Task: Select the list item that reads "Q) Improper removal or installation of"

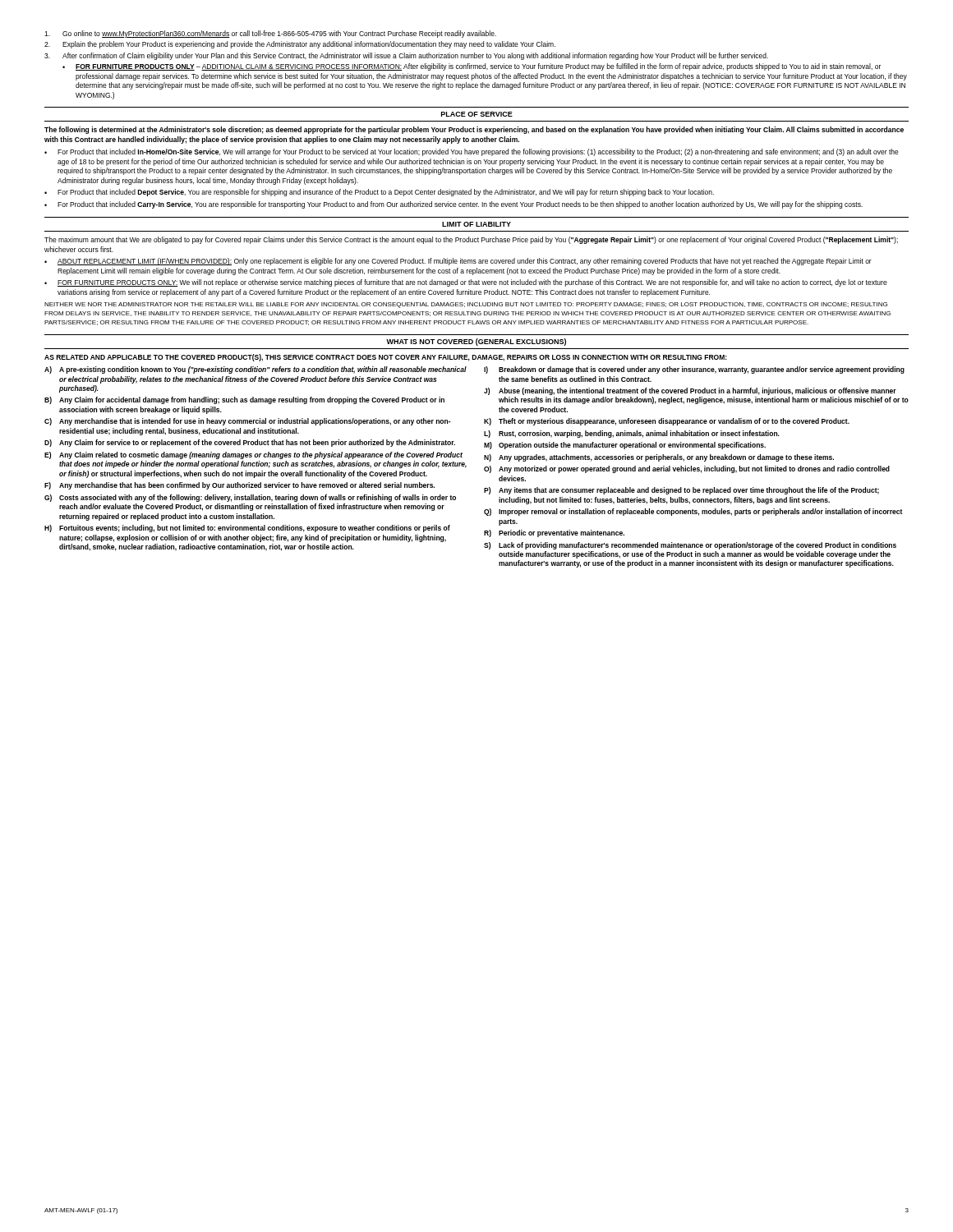Action: pyautogui.click(x=696, y=517)
